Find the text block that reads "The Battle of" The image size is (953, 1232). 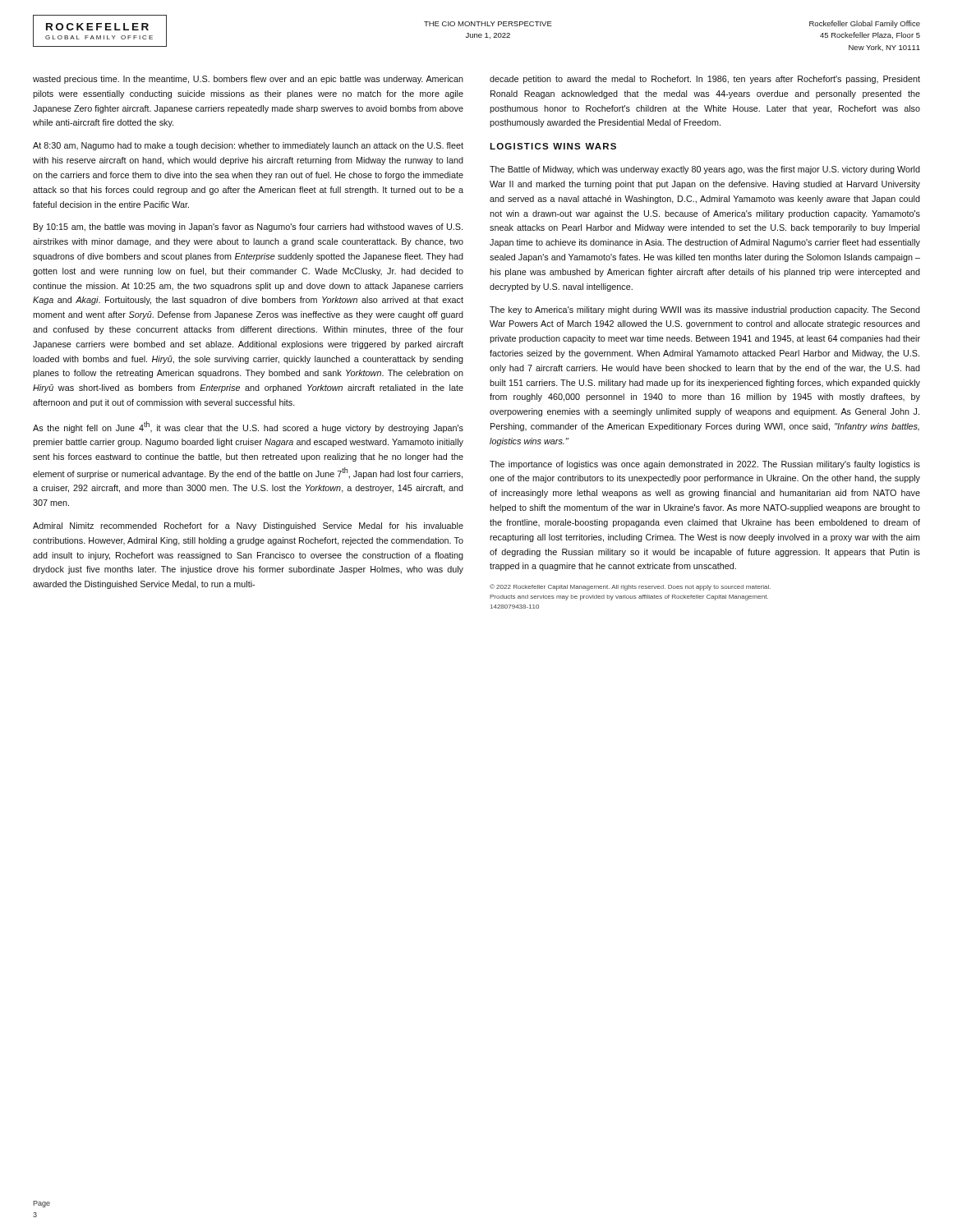click(x=705, y=229)
